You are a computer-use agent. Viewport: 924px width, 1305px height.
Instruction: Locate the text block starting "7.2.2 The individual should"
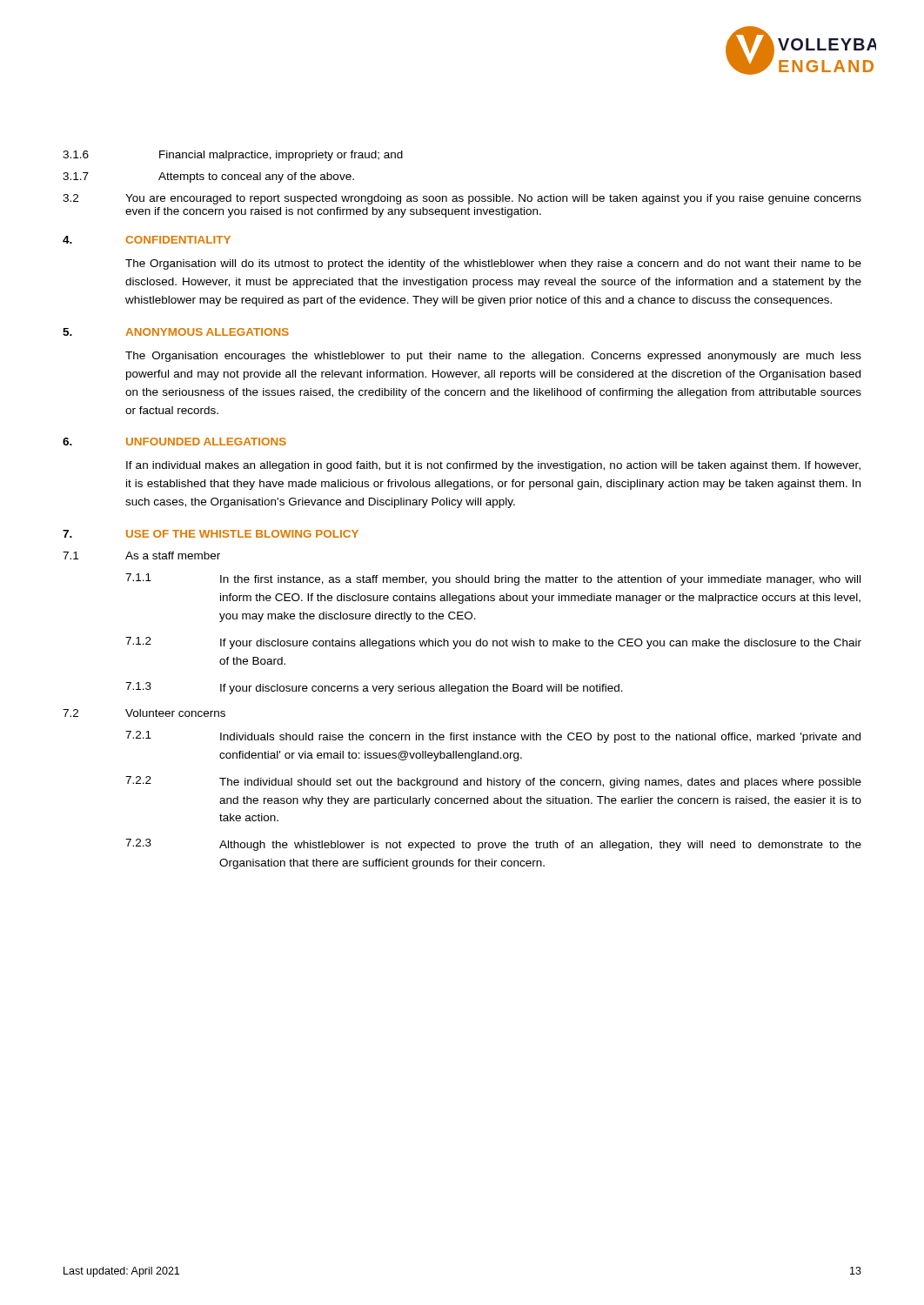[x=493, y=800]
